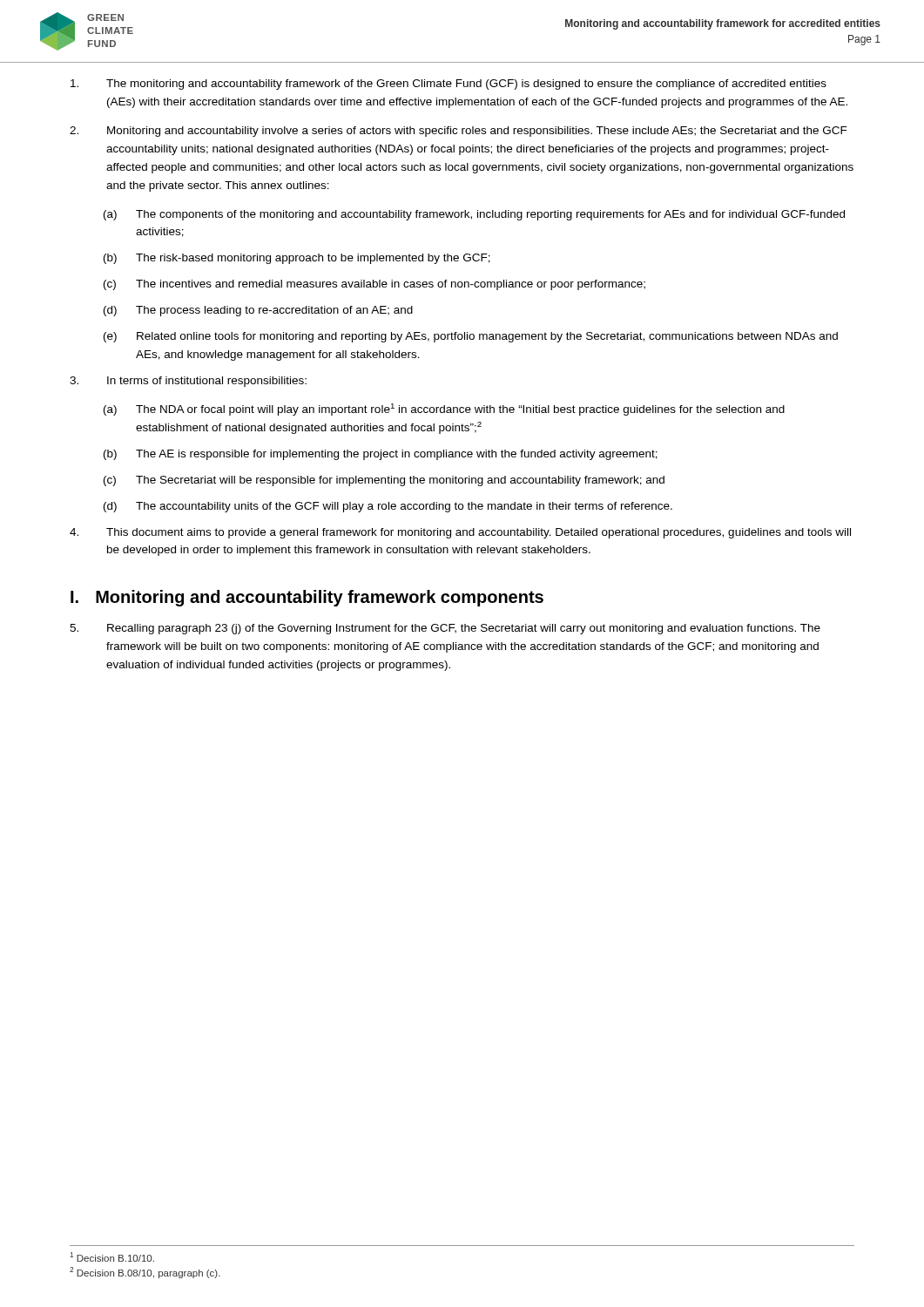Select the list item that reads "(c) The Secretariat"
This screenshot has height=1307, width=924.
tap(479, 480)
